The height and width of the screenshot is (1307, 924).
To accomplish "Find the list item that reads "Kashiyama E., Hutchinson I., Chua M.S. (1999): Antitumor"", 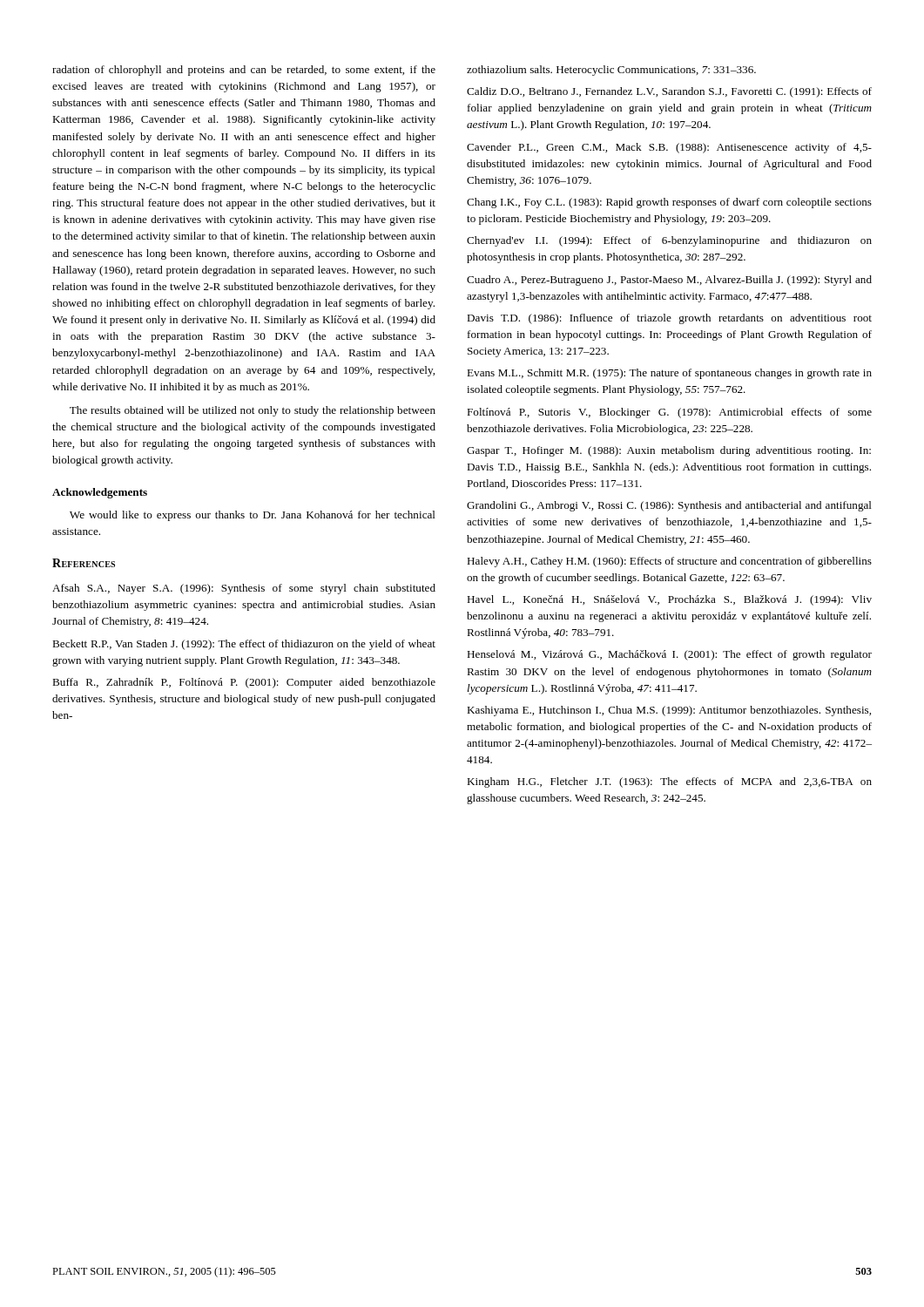I will (669, 735).
